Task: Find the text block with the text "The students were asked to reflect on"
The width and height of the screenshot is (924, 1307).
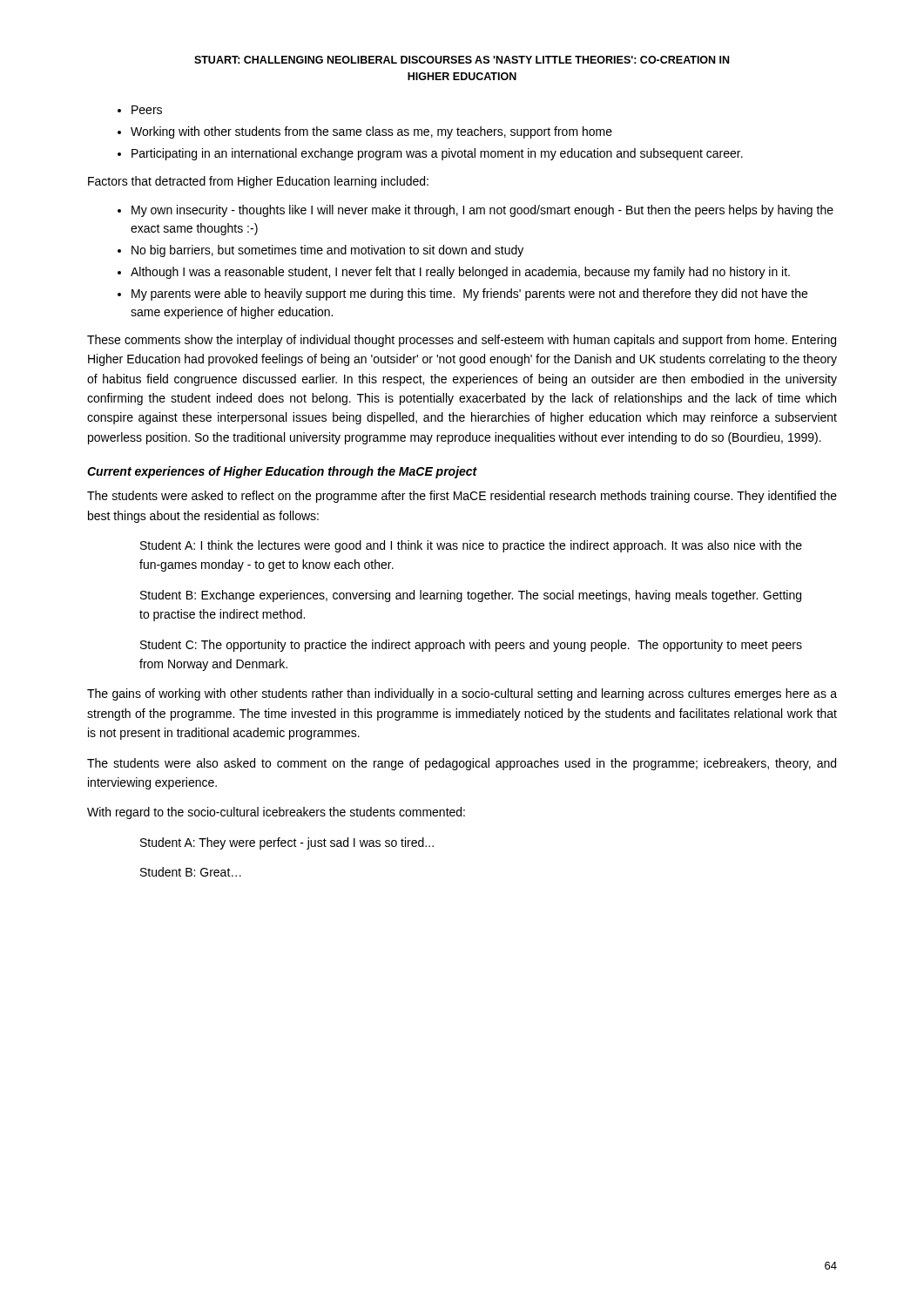Action: [462, 506]
